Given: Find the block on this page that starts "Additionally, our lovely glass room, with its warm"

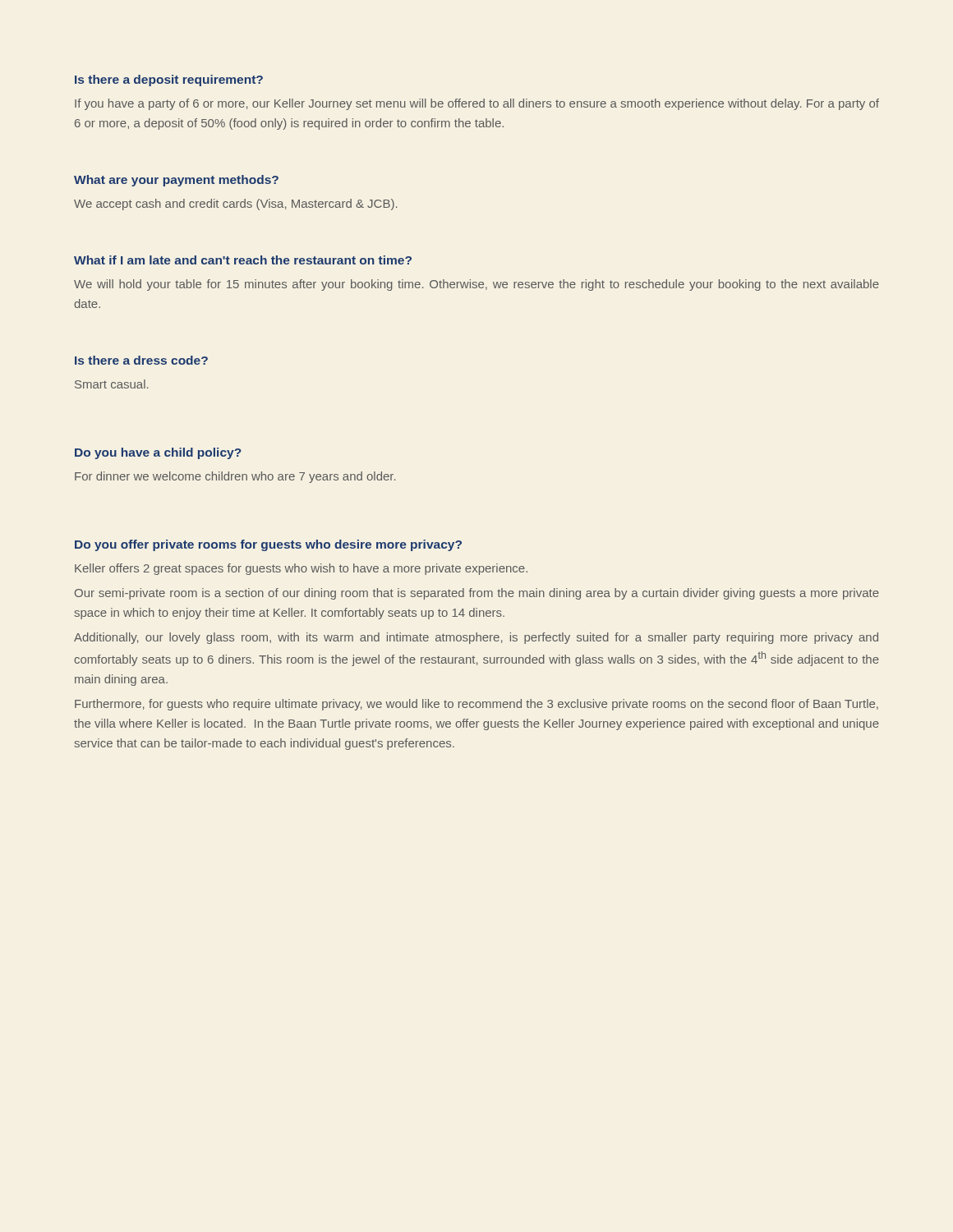Looking at the screenshot, I should (476, 658).
